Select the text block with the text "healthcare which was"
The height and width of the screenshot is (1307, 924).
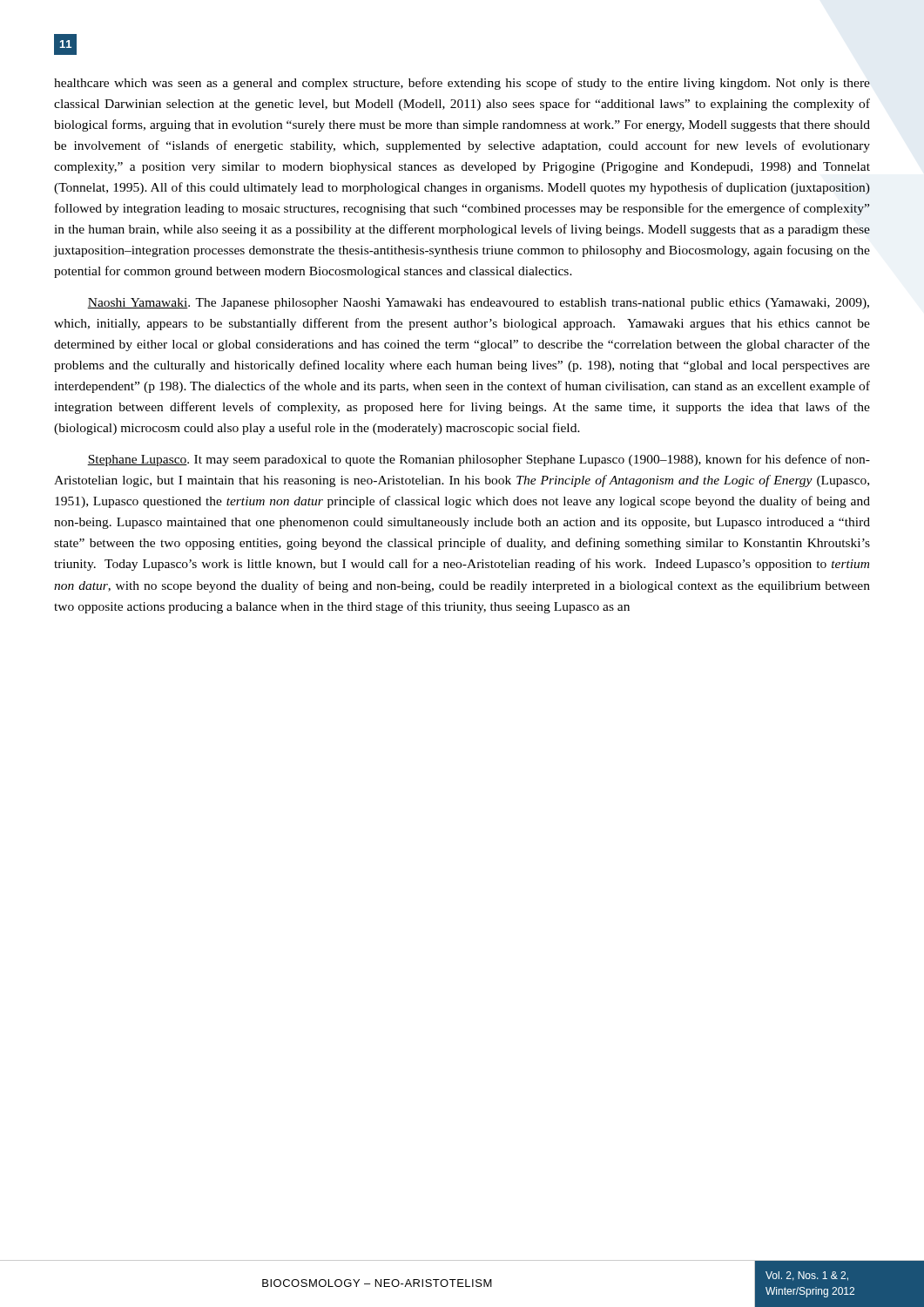pos(462,177)
